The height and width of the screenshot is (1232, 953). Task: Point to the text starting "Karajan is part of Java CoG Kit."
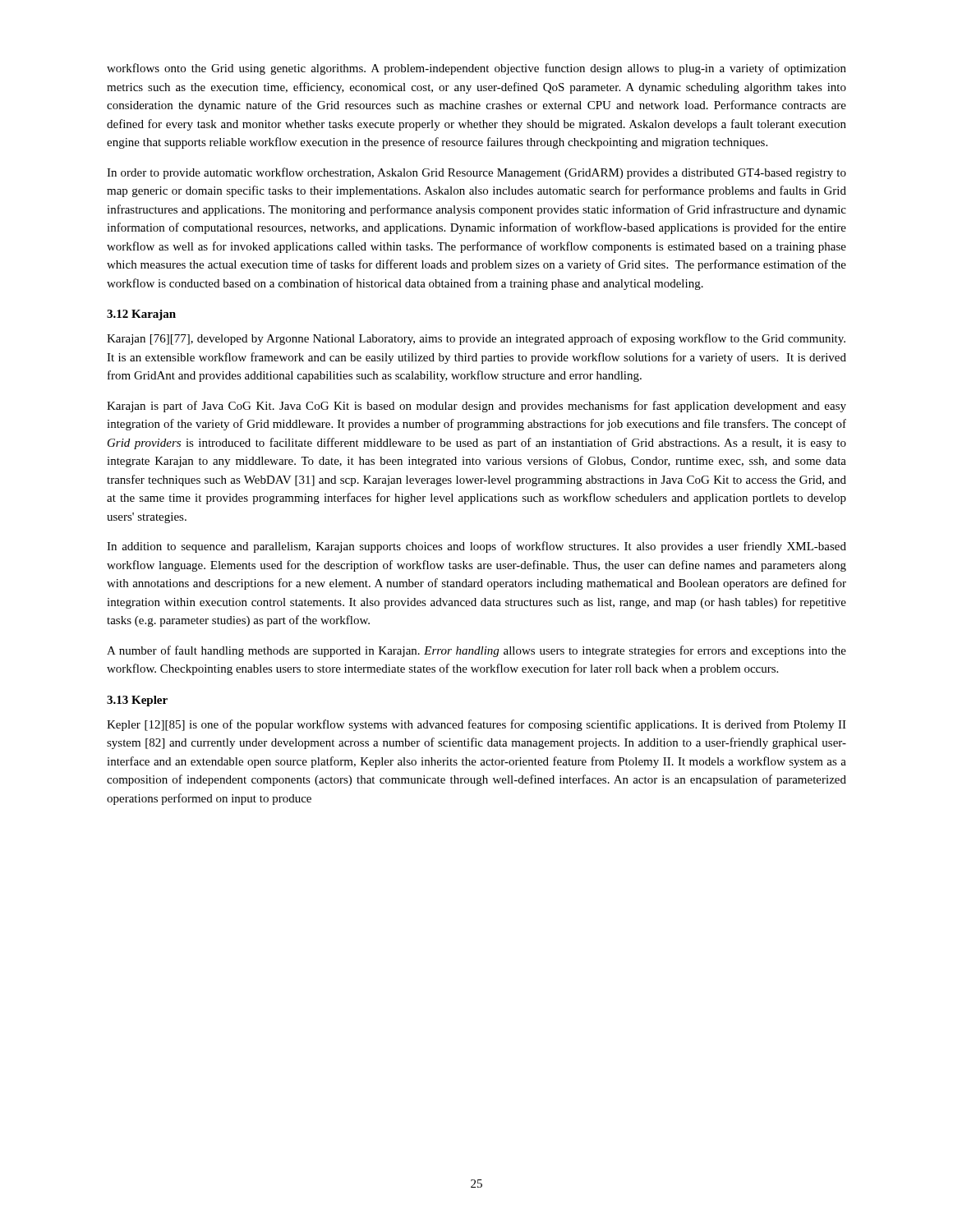[x=476, y=461]
